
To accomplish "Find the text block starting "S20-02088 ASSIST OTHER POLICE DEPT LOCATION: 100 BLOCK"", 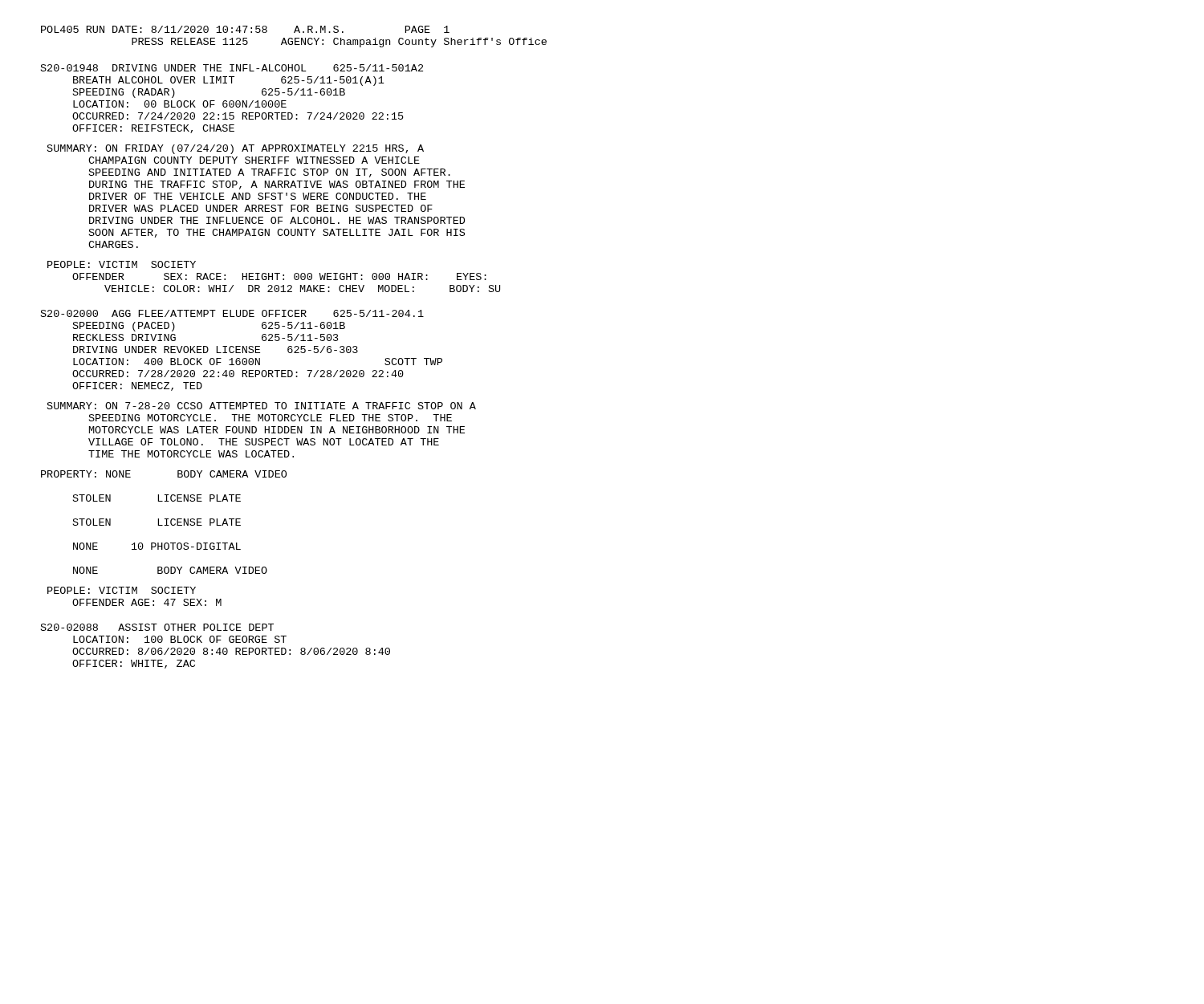I will click(215, 646).
